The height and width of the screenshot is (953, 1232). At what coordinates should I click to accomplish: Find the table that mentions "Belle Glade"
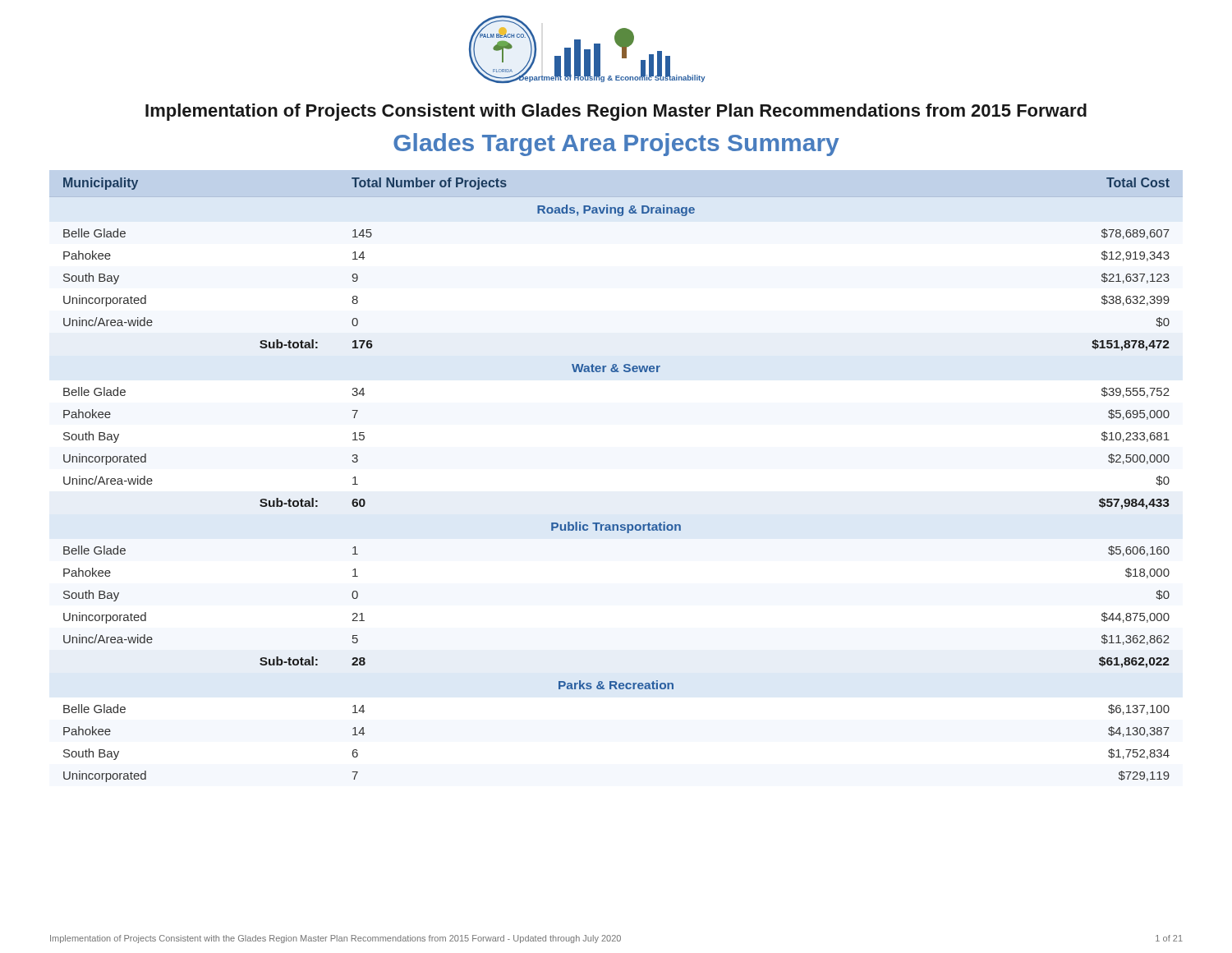tap(616, 478)
